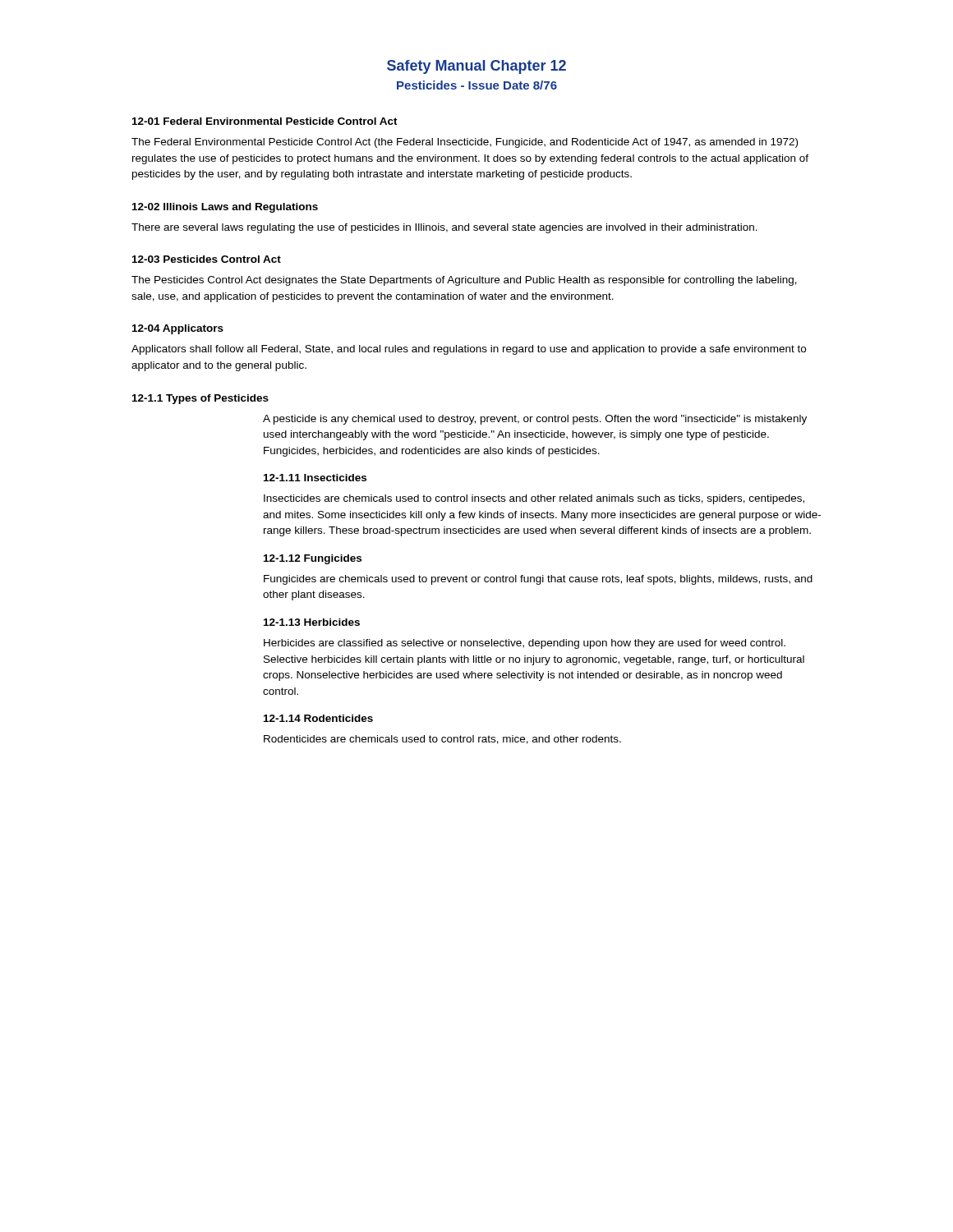Where is the passage that starts "There are several laws regulating the"?

point(445,227)
